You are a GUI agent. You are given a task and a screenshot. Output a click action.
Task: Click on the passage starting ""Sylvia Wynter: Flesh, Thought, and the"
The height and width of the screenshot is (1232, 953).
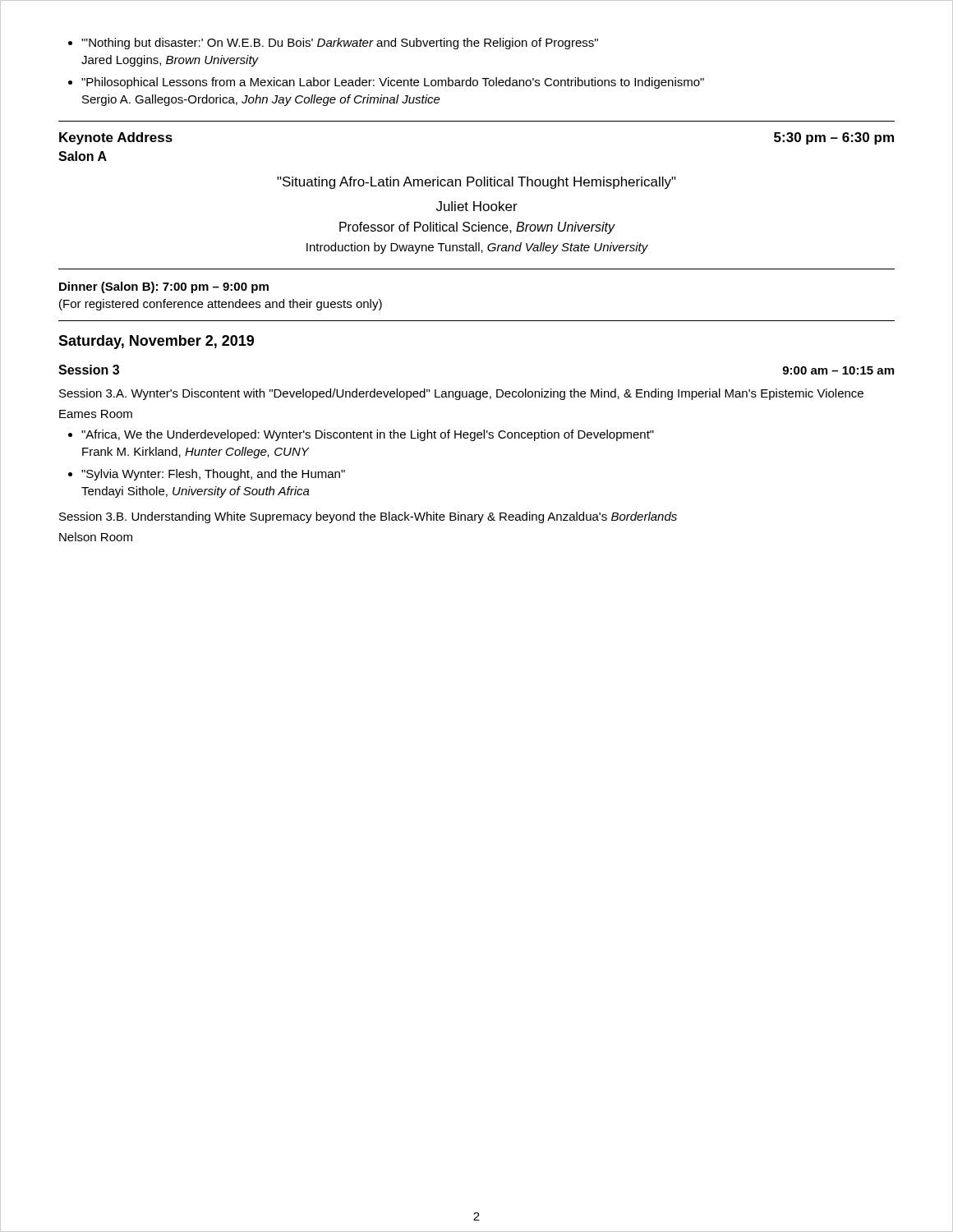click(x=213, y=482)
